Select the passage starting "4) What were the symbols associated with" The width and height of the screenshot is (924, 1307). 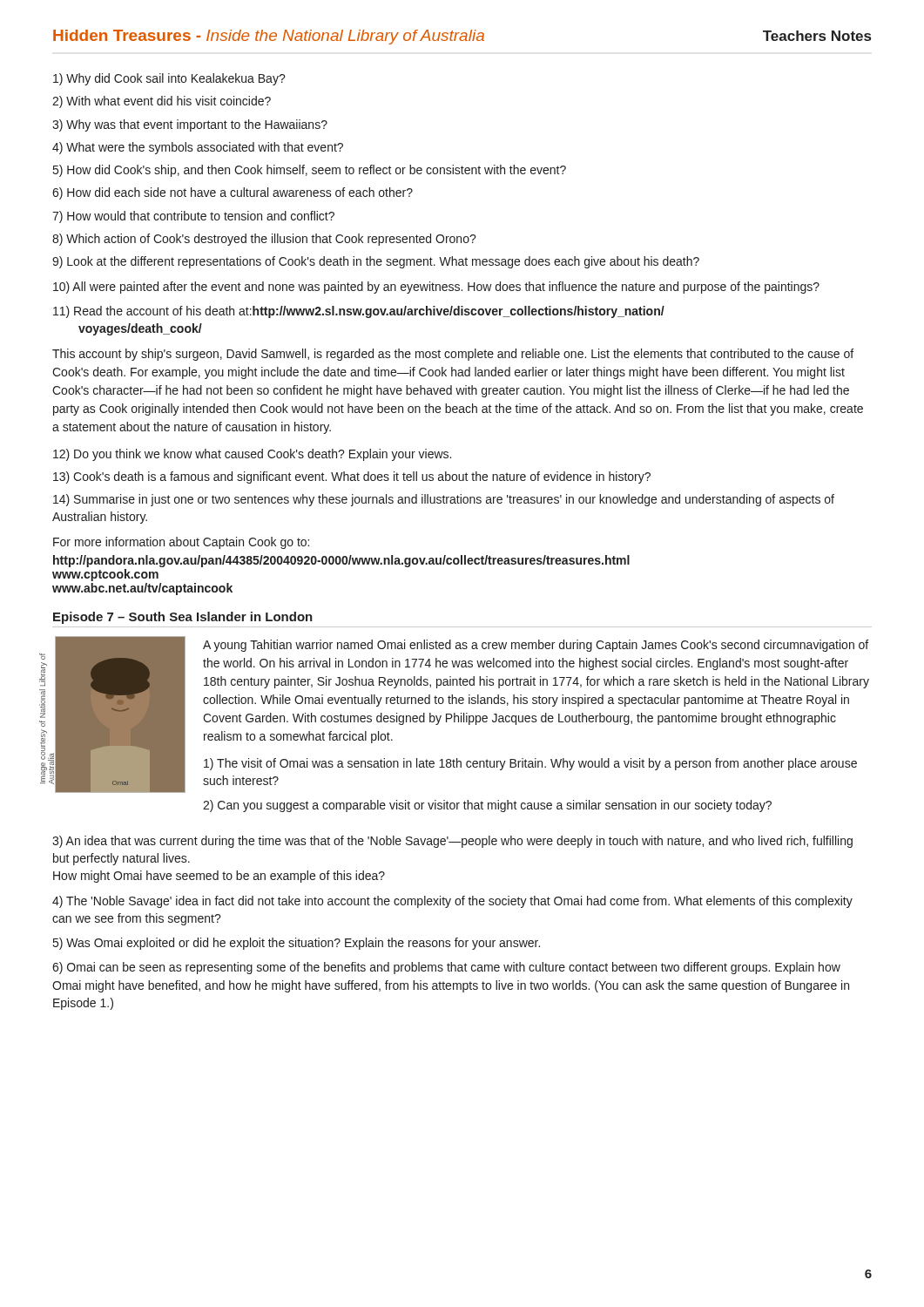pos(198,147)
